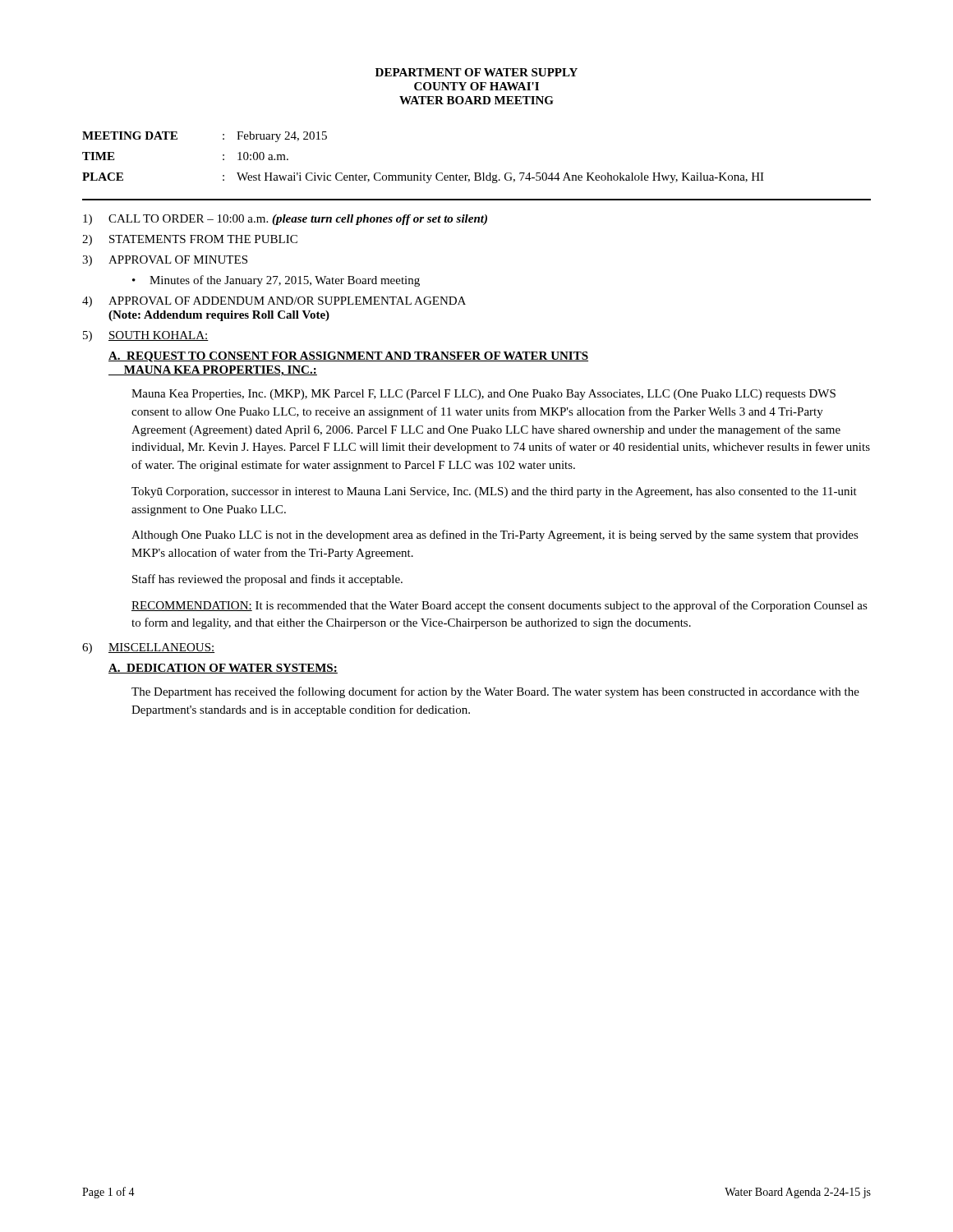This screenshot has height=1232, width=953.
Task: Point to the element starting "4) APPROVAL OF"
Action: [x=476, y=308]
